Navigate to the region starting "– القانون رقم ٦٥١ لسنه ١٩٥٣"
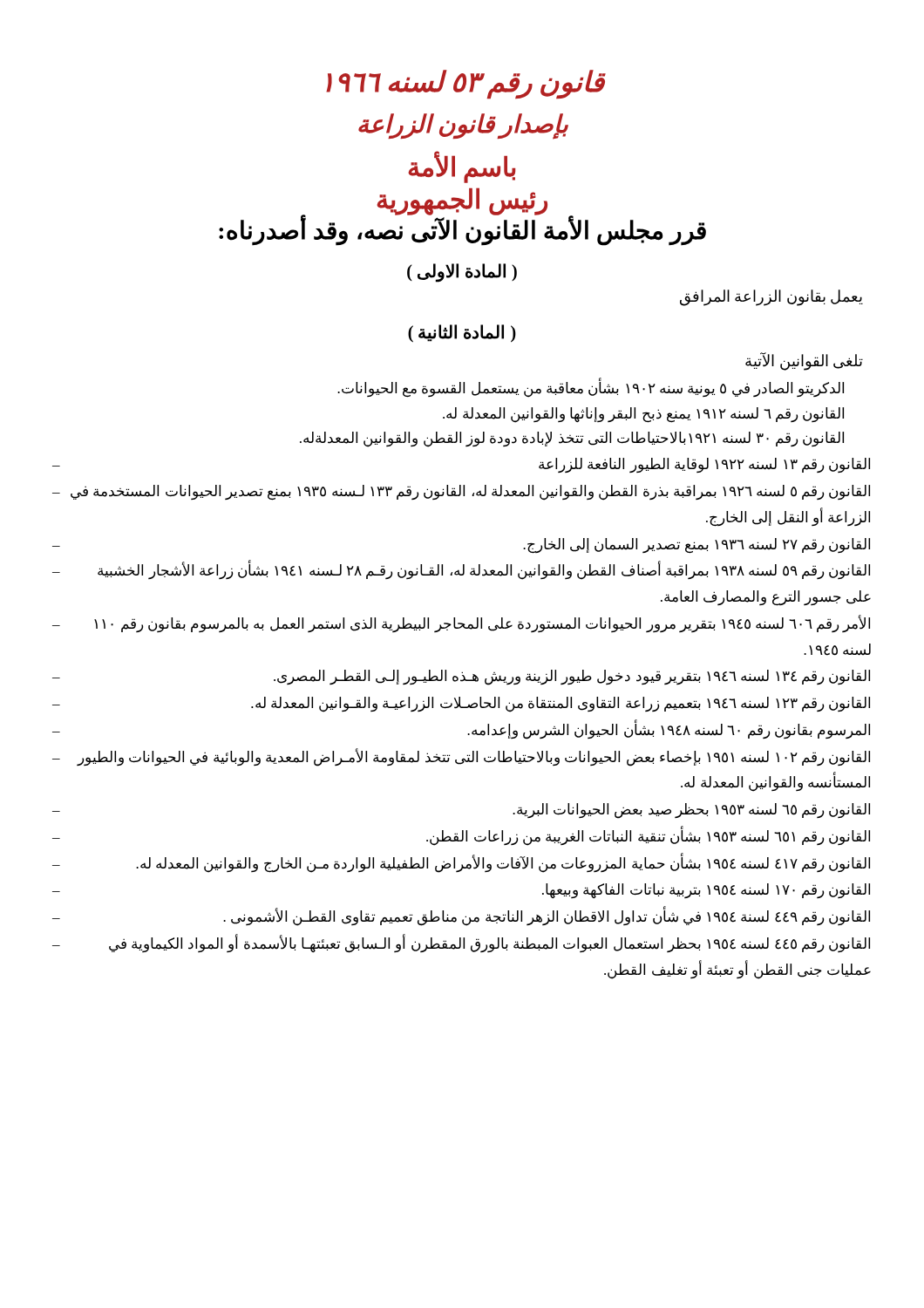Image resolution: width=924 pixels, height=1308 pixels. click(462, 837)
